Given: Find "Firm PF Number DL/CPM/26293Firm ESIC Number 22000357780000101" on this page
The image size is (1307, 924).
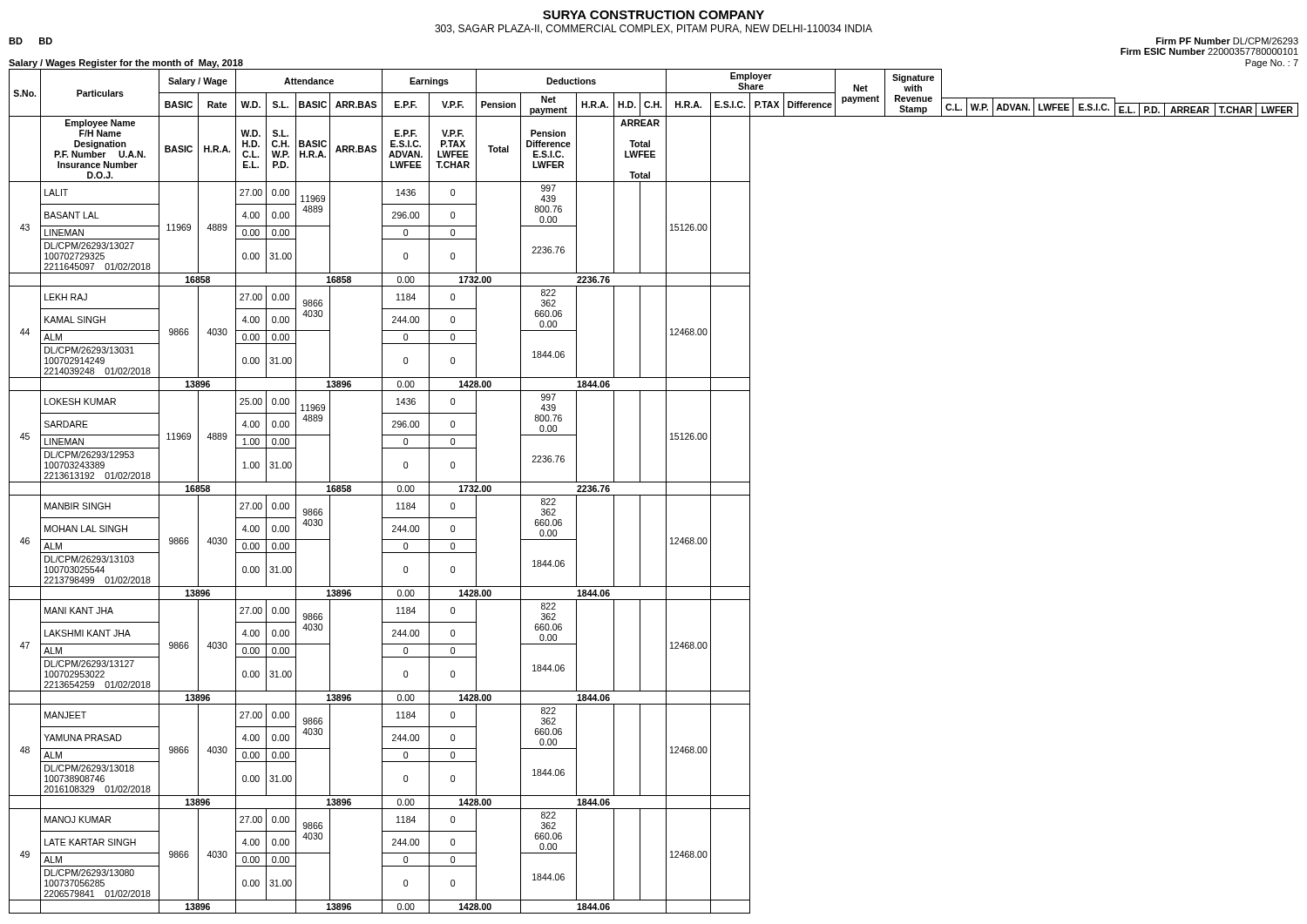Looking at the screenshot, I should pyautogui.click(x=1209, y=46).
